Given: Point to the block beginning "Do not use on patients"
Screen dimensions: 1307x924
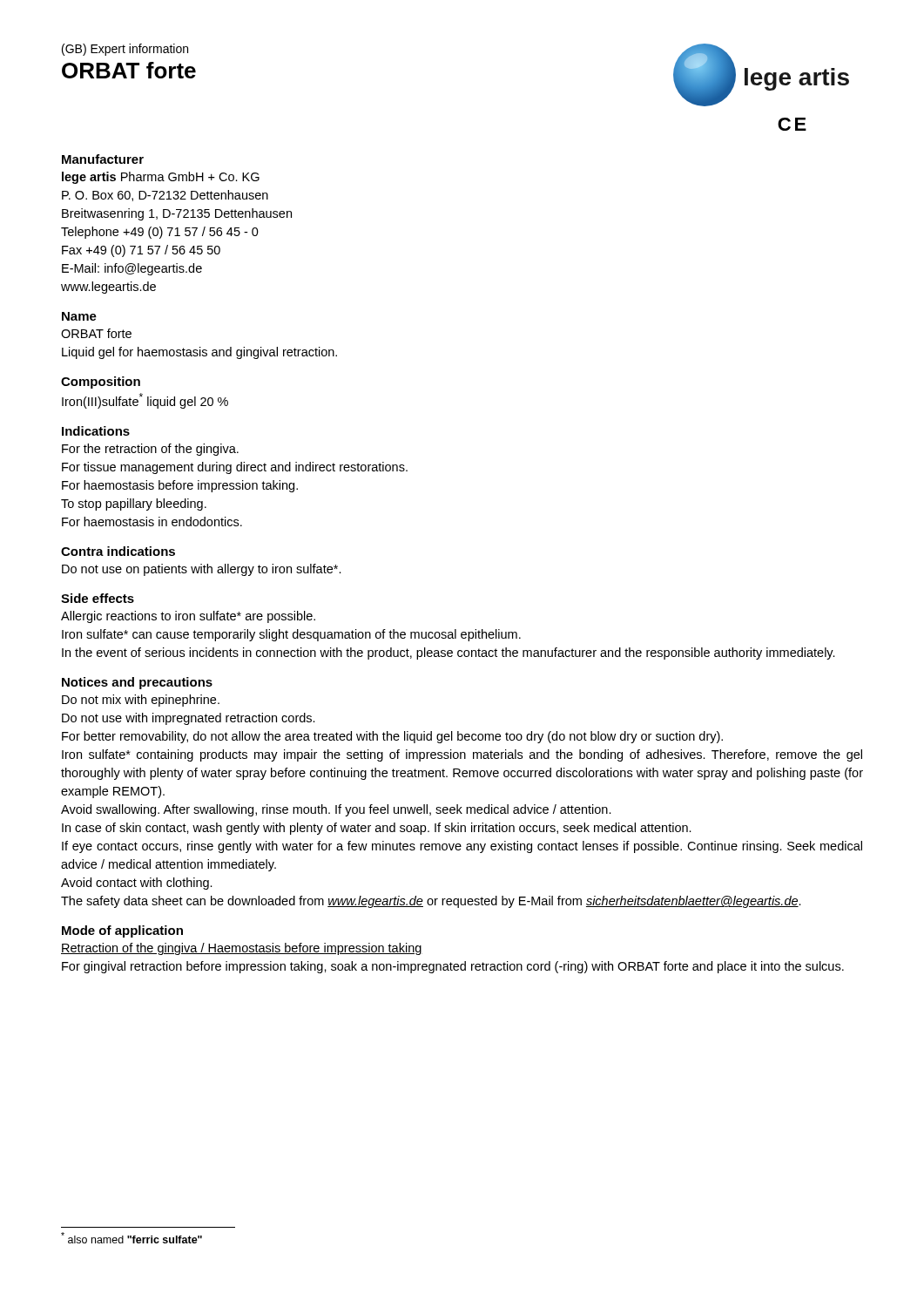Looking at the screenshot, I should click(x=201, y=569).
